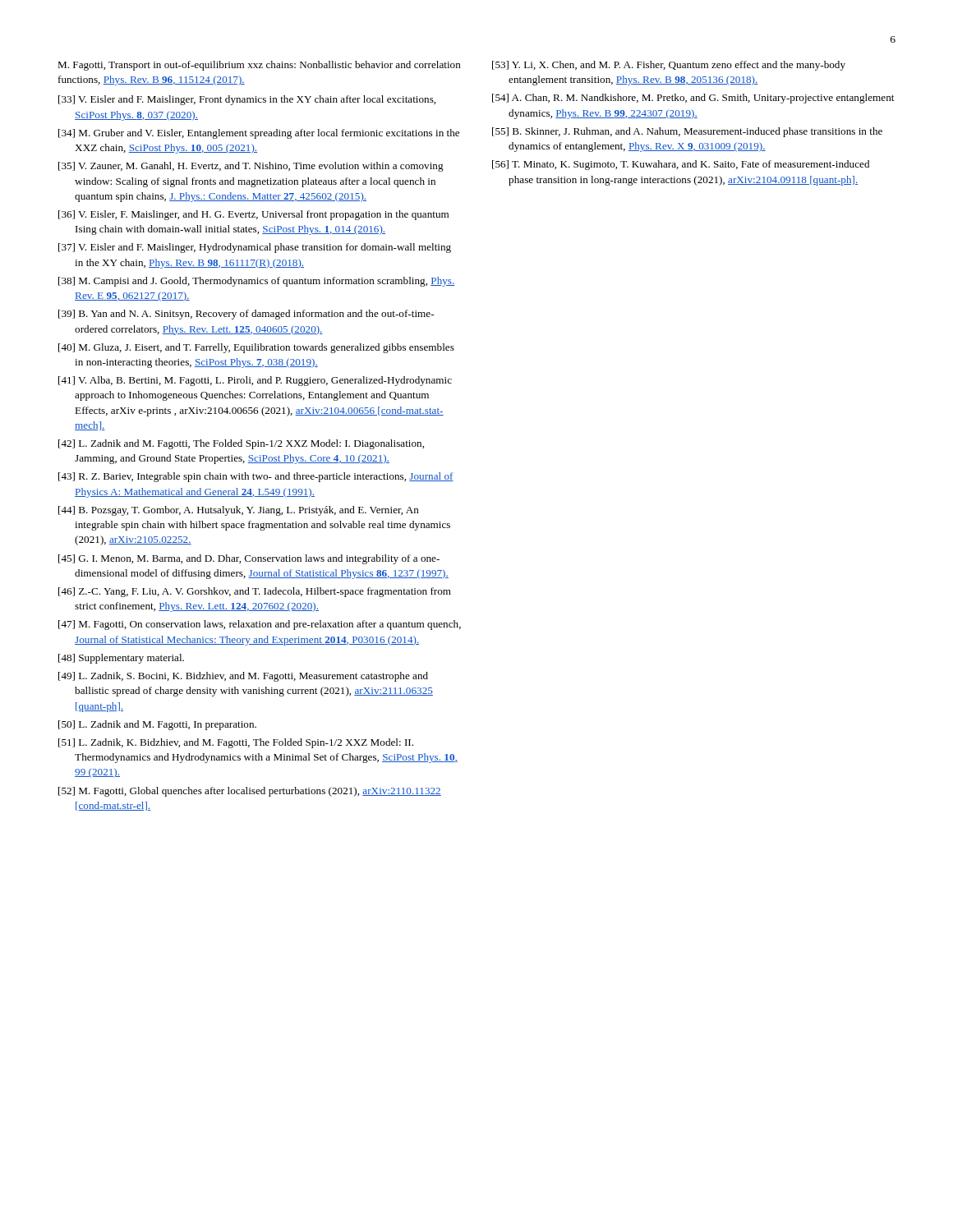Locate the list item that reads "[51] L. Zadnik, K. Bidzhiev, and M."
The height and width of the screenshot is (1232, 953).
coord(257,757)
